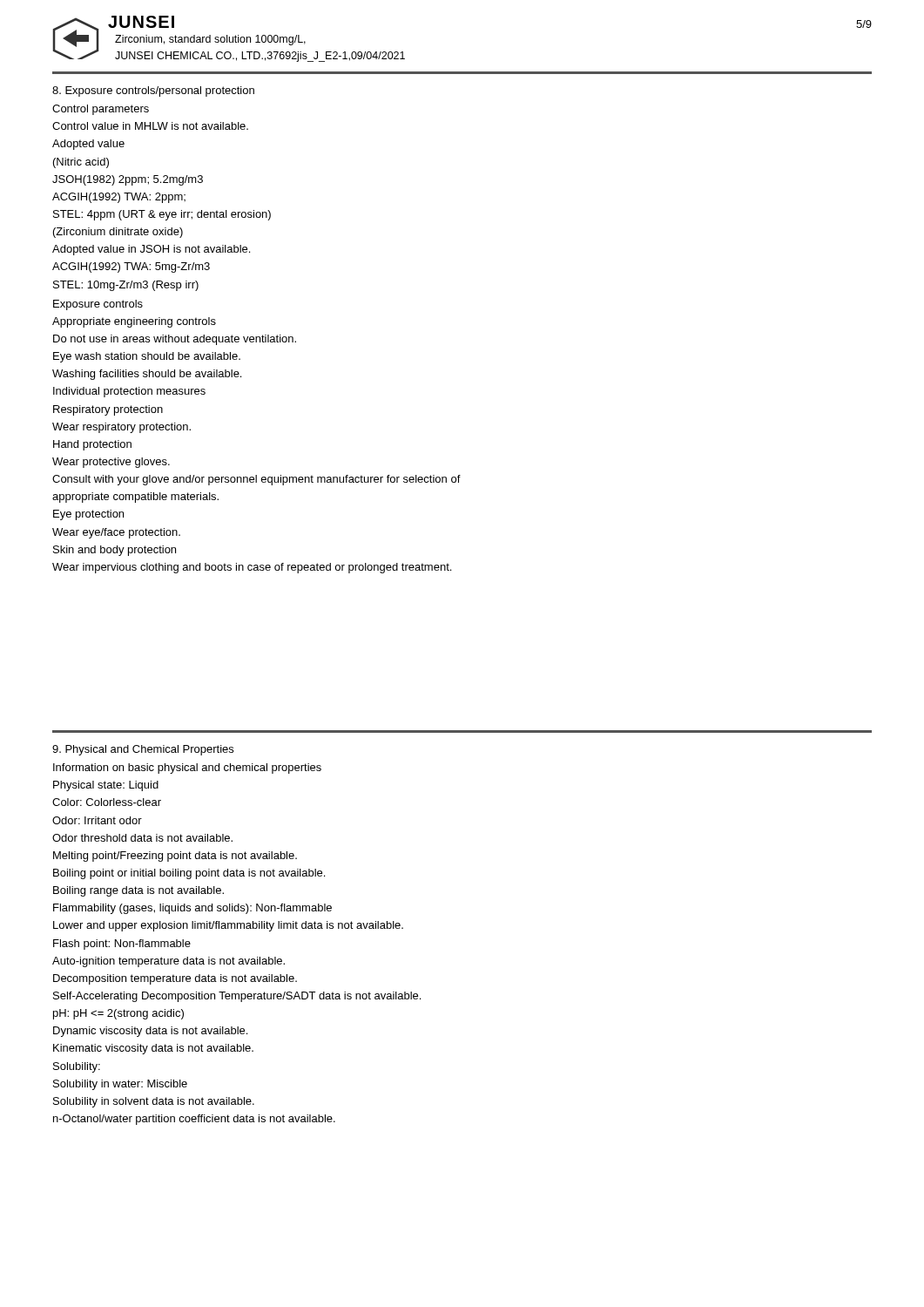The width and height of the screenshot is (924, 1307).
Task: Find the block on this page that starts "Odor threshold data is"
Action: coord(143,838)
